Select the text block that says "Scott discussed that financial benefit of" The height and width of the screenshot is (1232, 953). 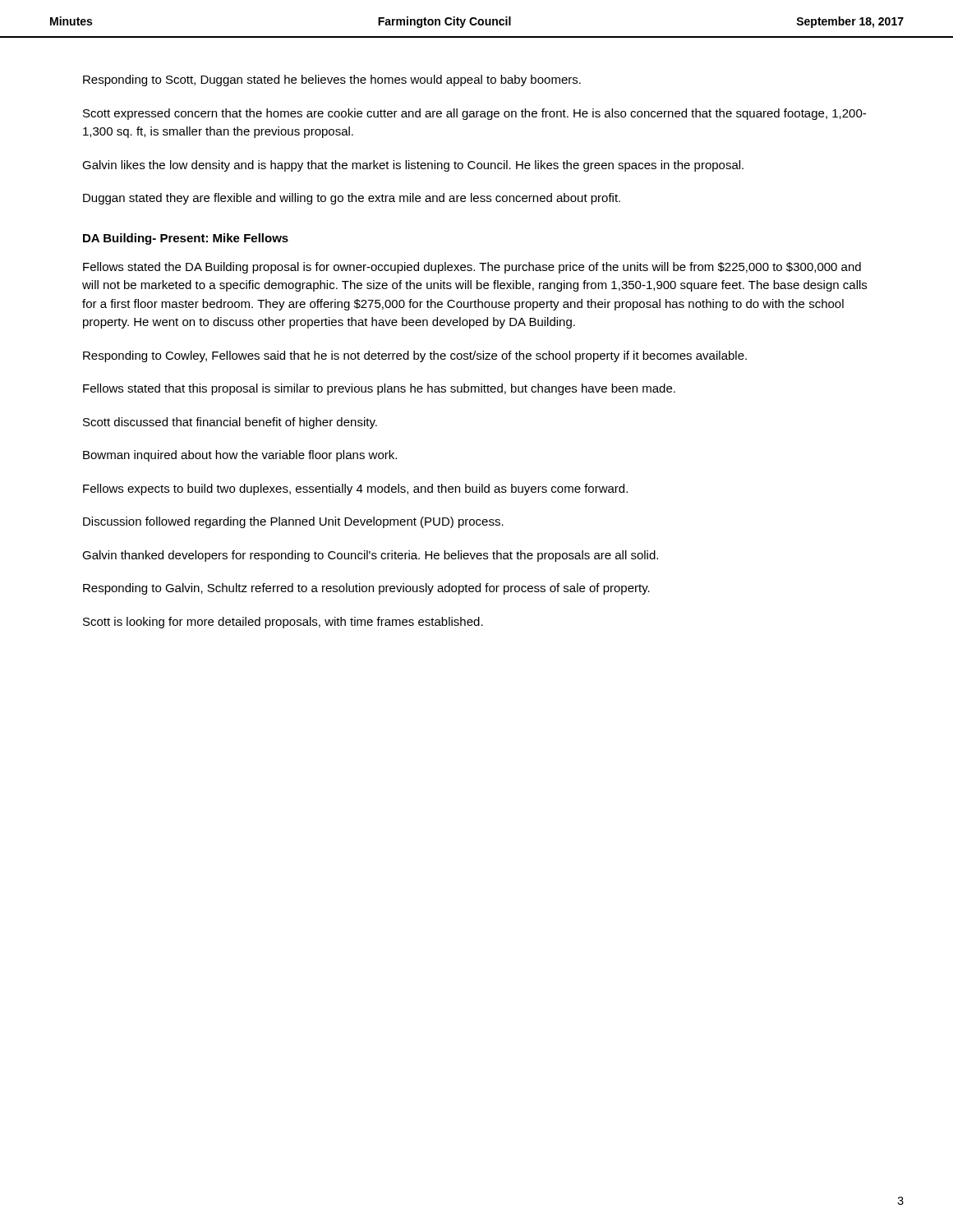(230, 421)
